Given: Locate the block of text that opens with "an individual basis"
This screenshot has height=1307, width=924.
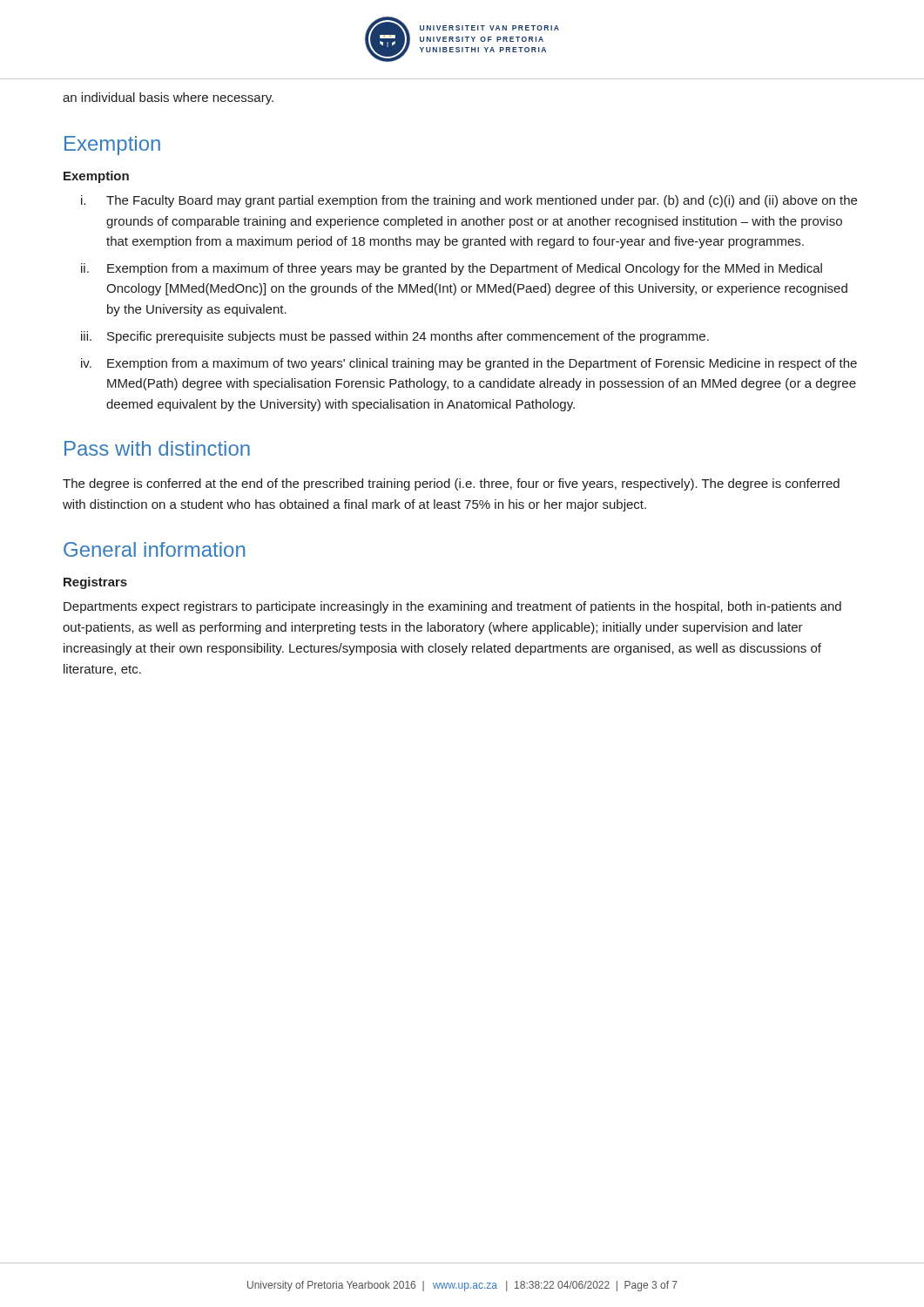Looking at the screenshot, I should [x=169, y=97].
